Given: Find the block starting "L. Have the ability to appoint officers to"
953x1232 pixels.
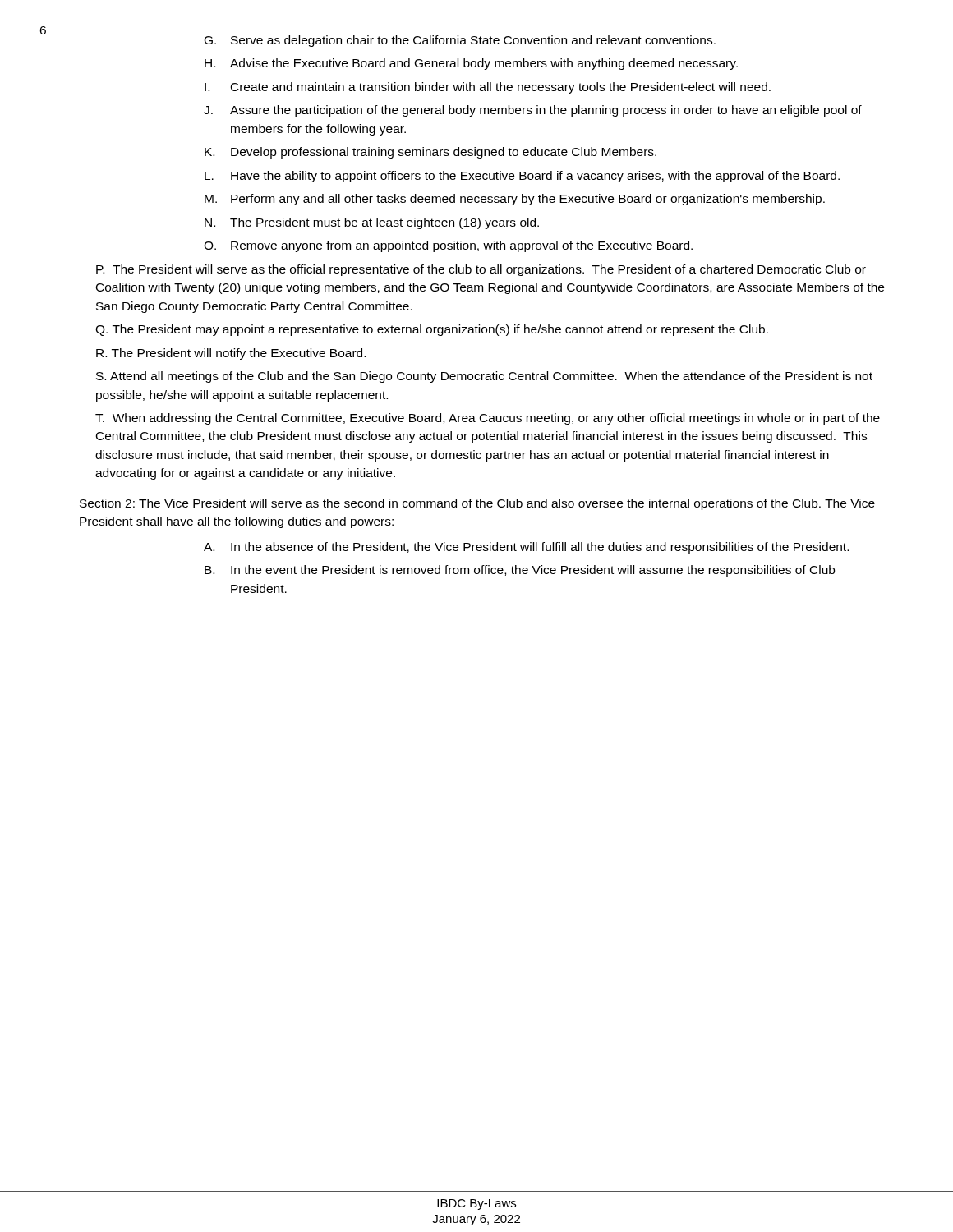Looking at the screenshot, I should coord(545,176).
